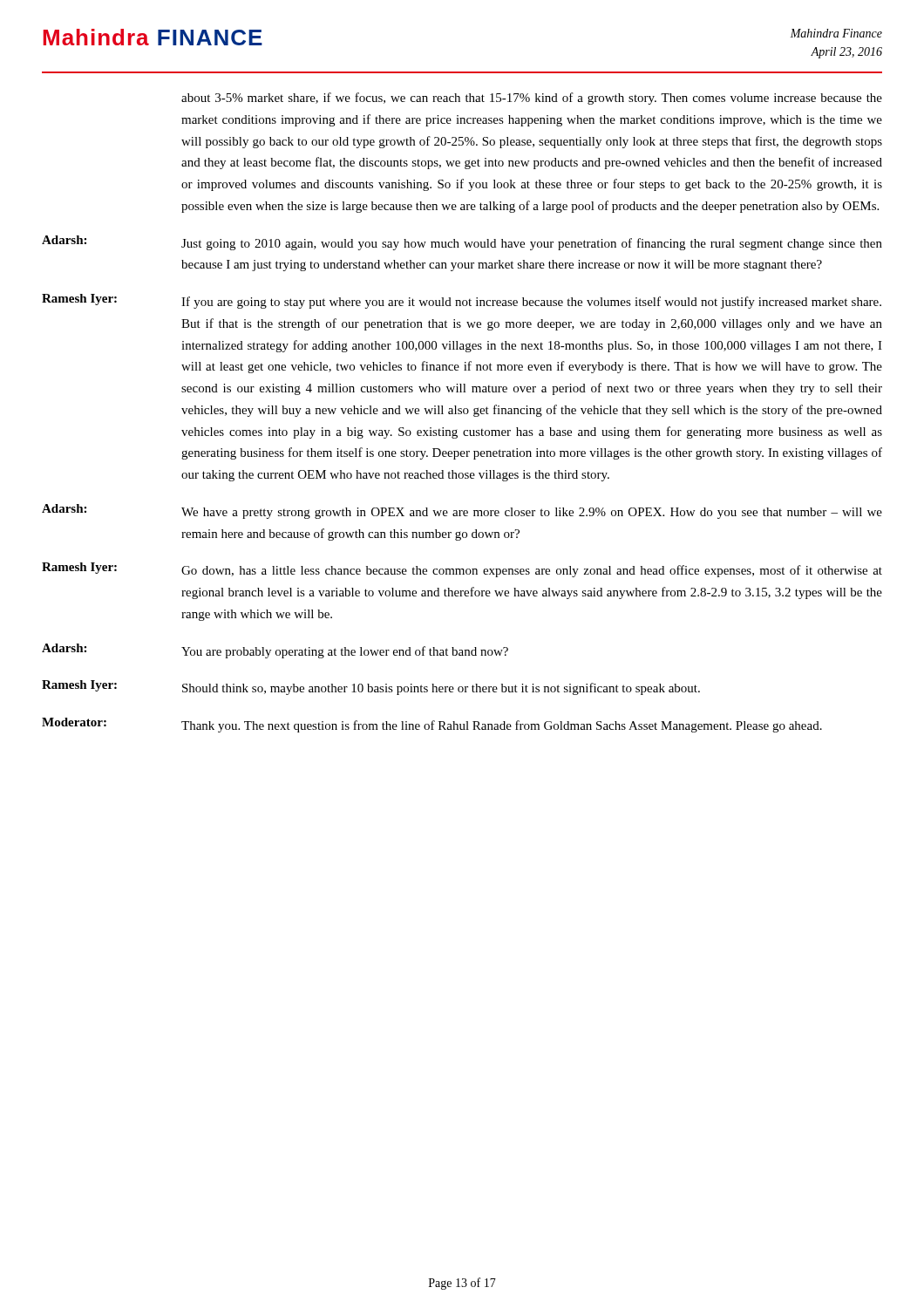
Task: Navigate to the text block starting "Adarsh: You are"
Action: [x=462, y=651]
